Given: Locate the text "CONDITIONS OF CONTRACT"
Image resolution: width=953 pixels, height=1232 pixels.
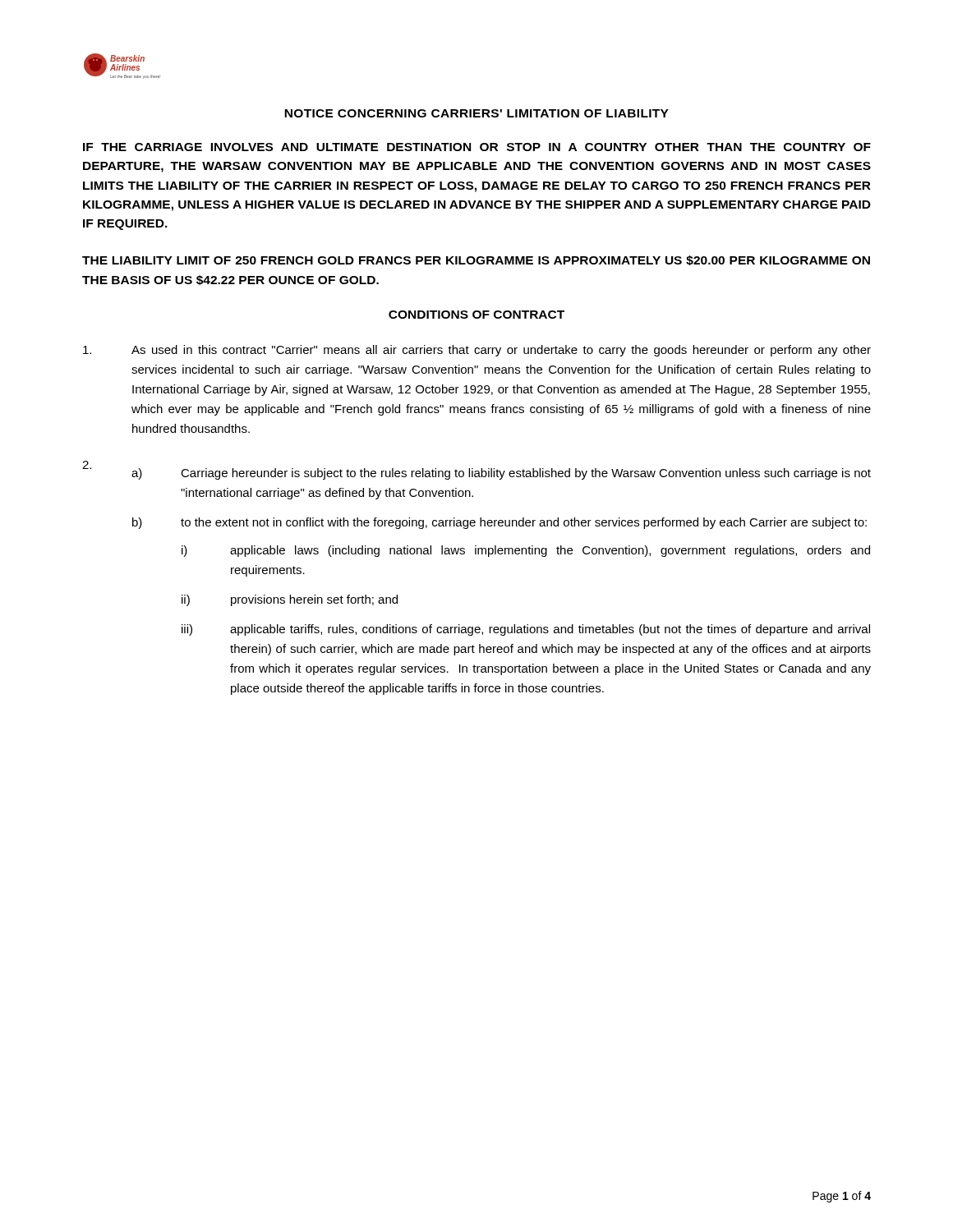Looking at the screenshot, I should [476, 314].
